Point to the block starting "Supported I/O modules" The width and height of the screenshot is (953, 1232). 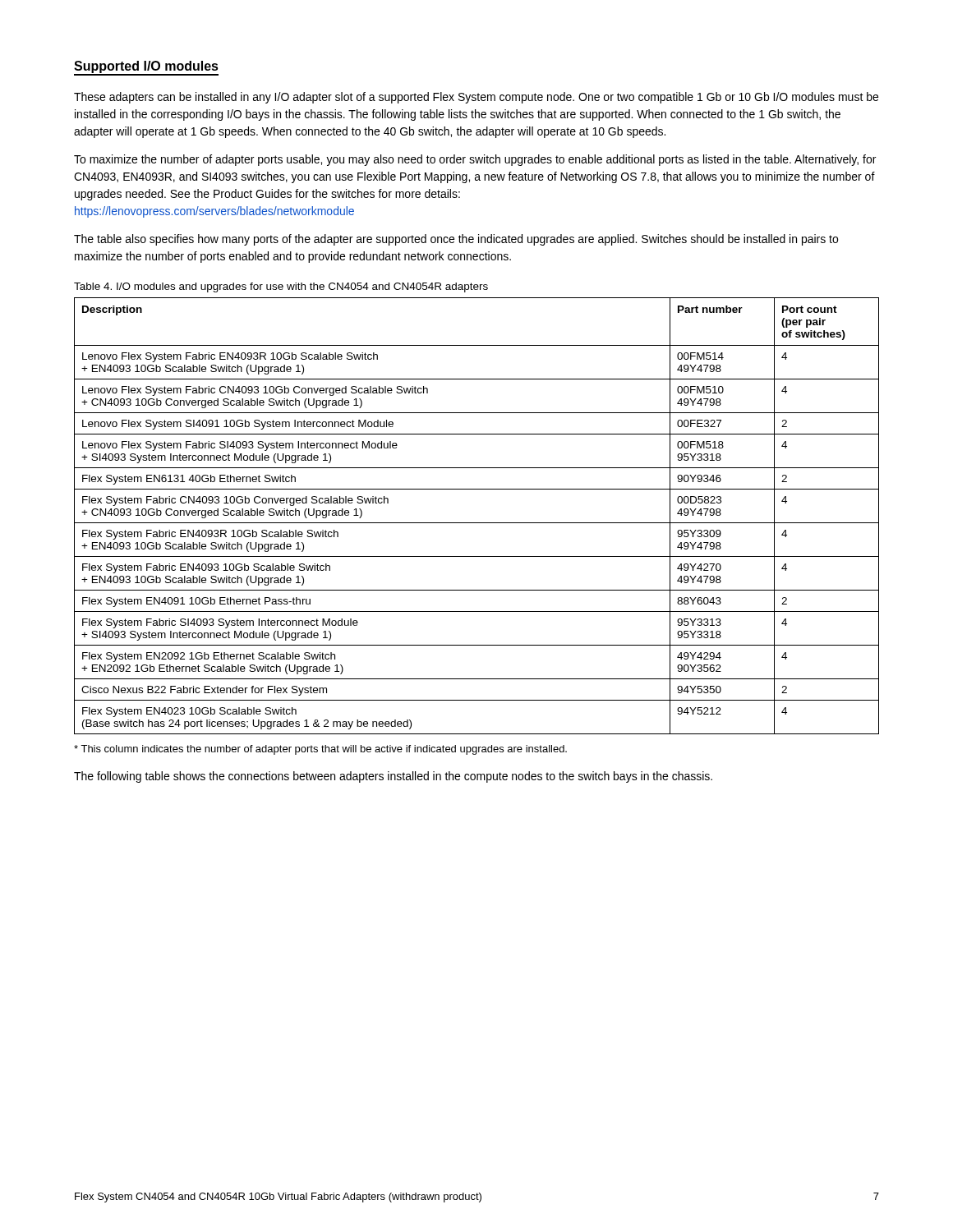click(x=146, y=67)
